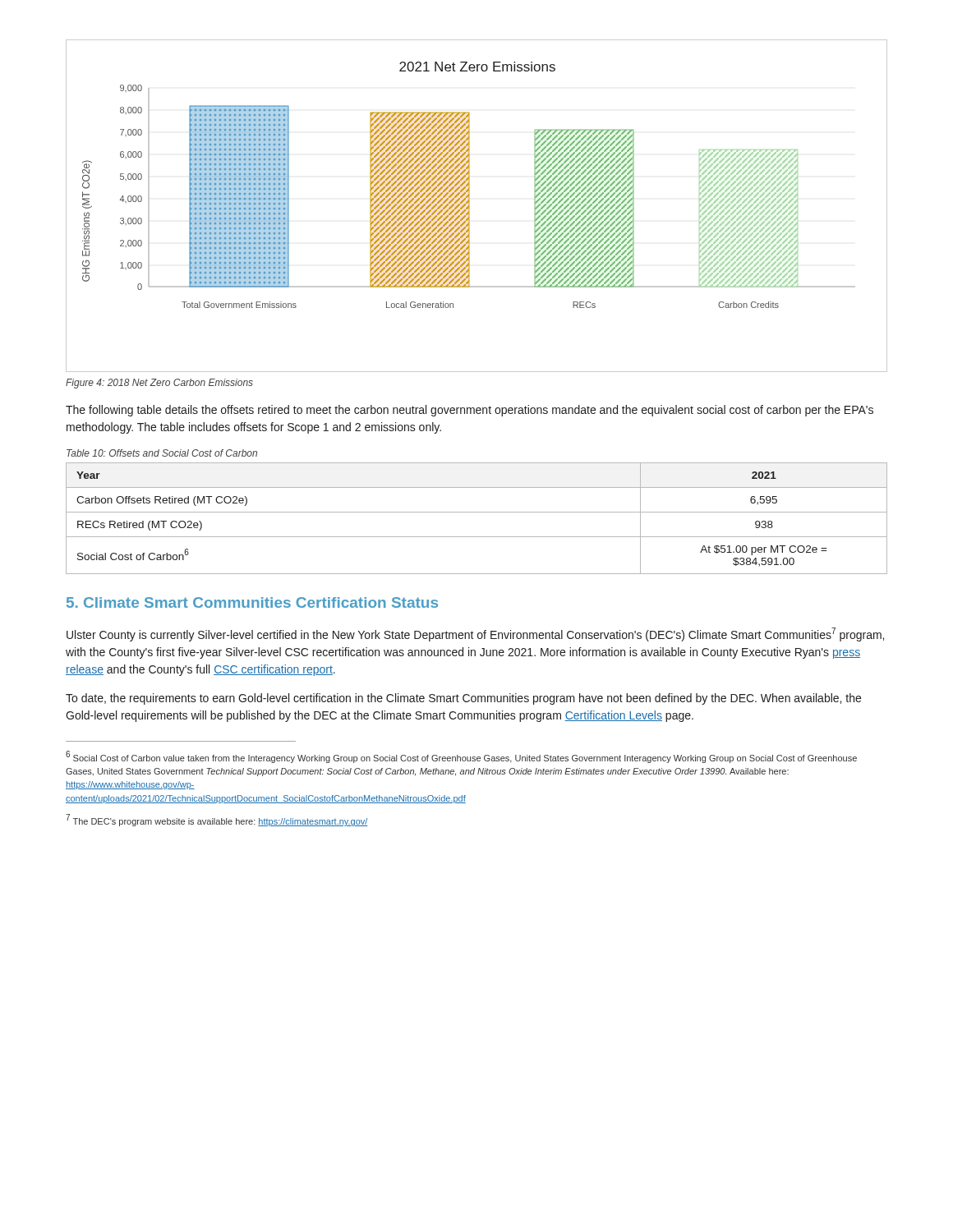953x1232 pixels.
Task: Find the region starting "7 The DEC's"
Action: pyautogui.click(x=217, y=820)
